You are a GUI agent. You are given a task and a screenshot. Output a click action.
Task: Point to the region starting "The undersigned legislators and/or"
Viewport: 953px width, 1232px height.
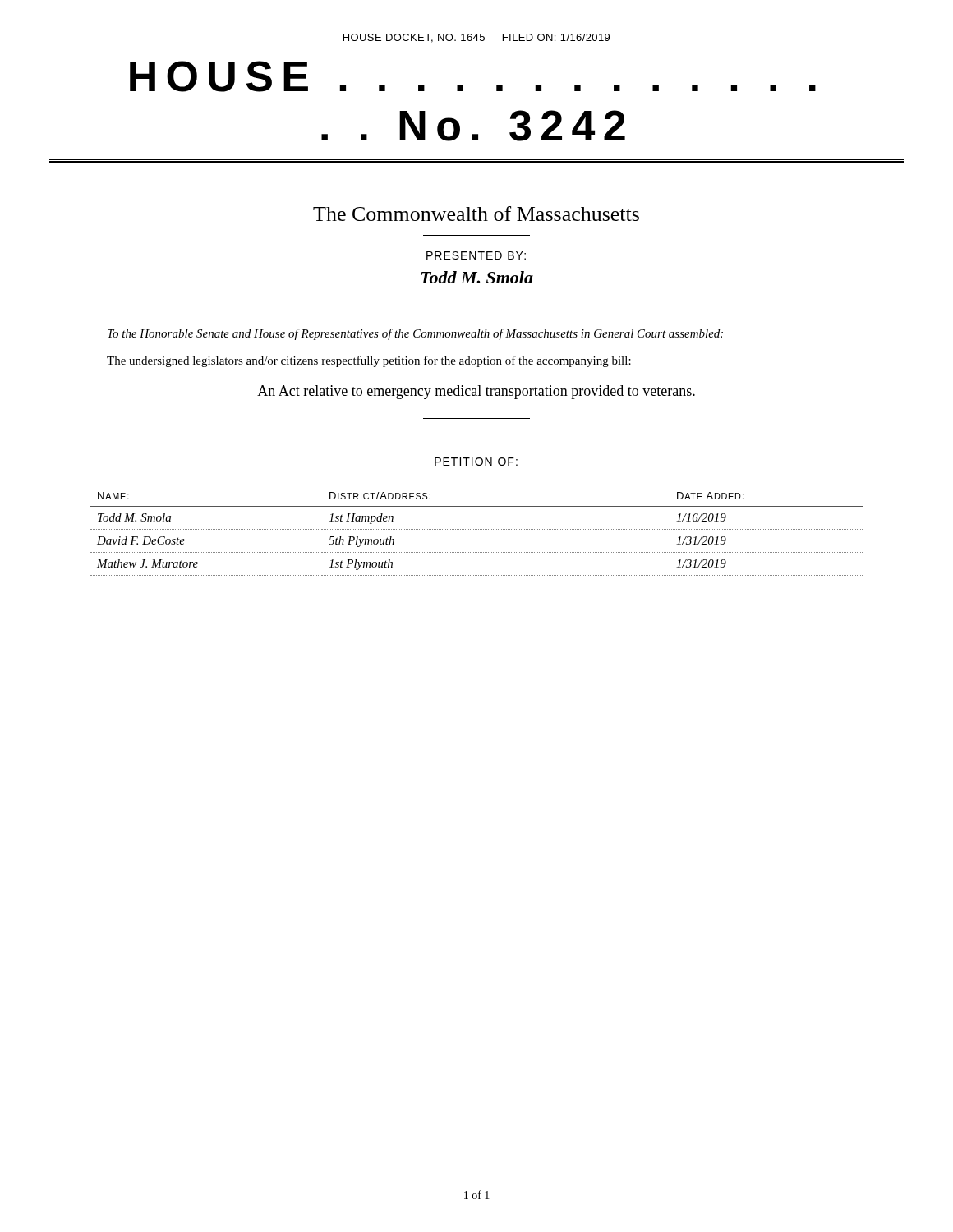(x=369, y=361)
